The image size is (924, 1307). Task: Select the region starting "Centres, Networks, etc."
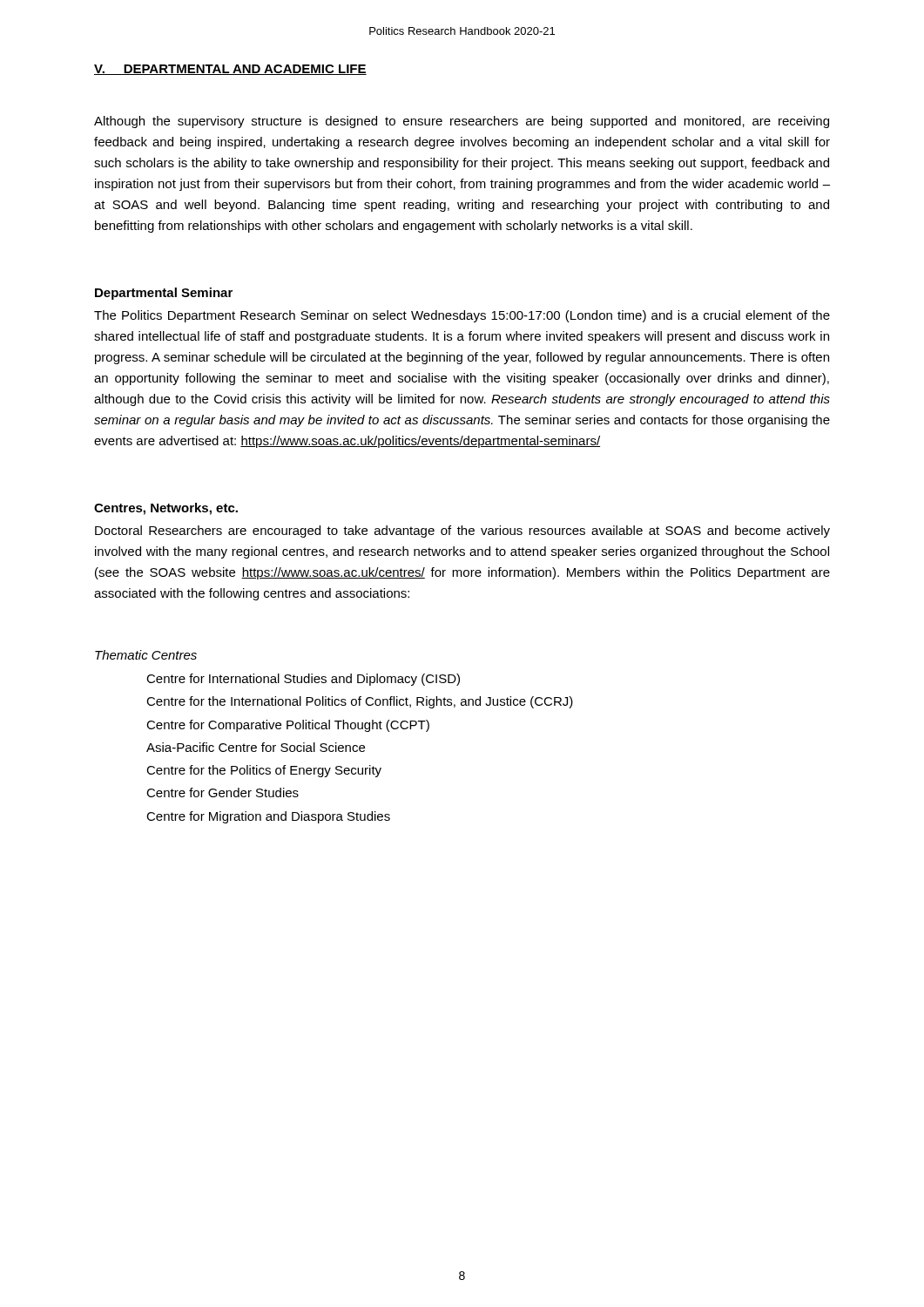166,508
